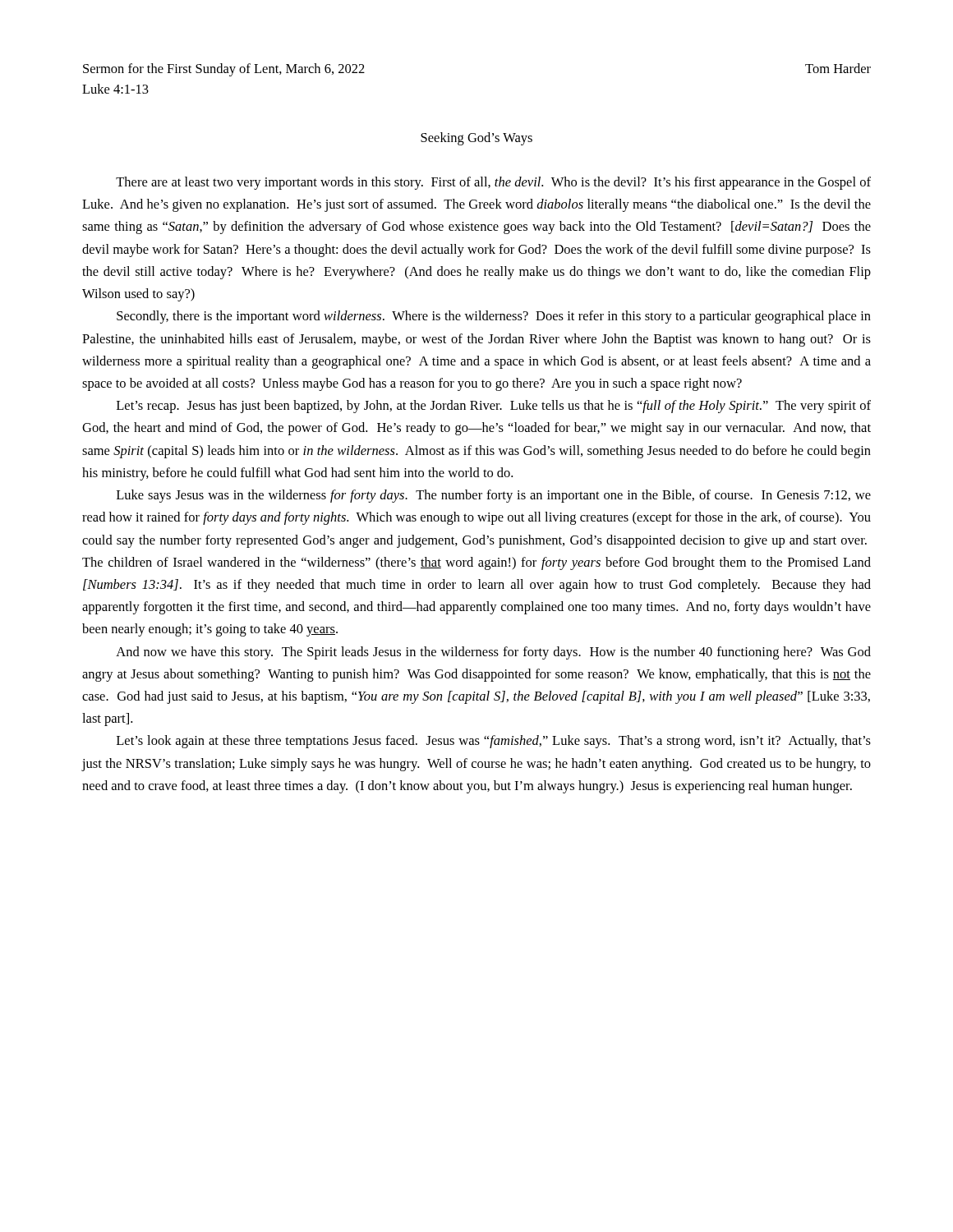Navigate to the block starting "Secondly, there is the important word wilderness."

click(476, 350)
